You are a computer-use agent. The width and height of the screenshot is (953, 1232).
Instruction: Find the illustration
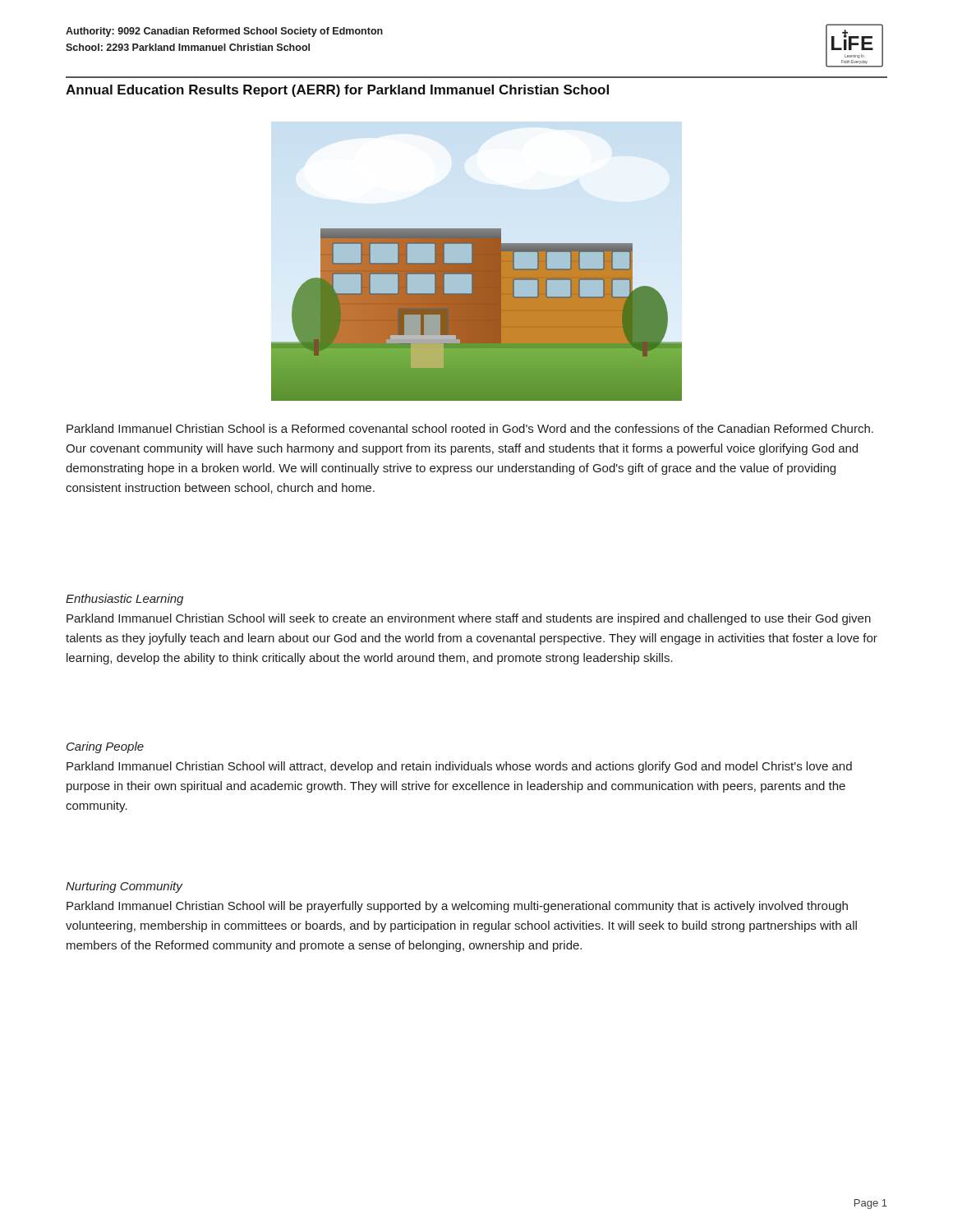476,261
